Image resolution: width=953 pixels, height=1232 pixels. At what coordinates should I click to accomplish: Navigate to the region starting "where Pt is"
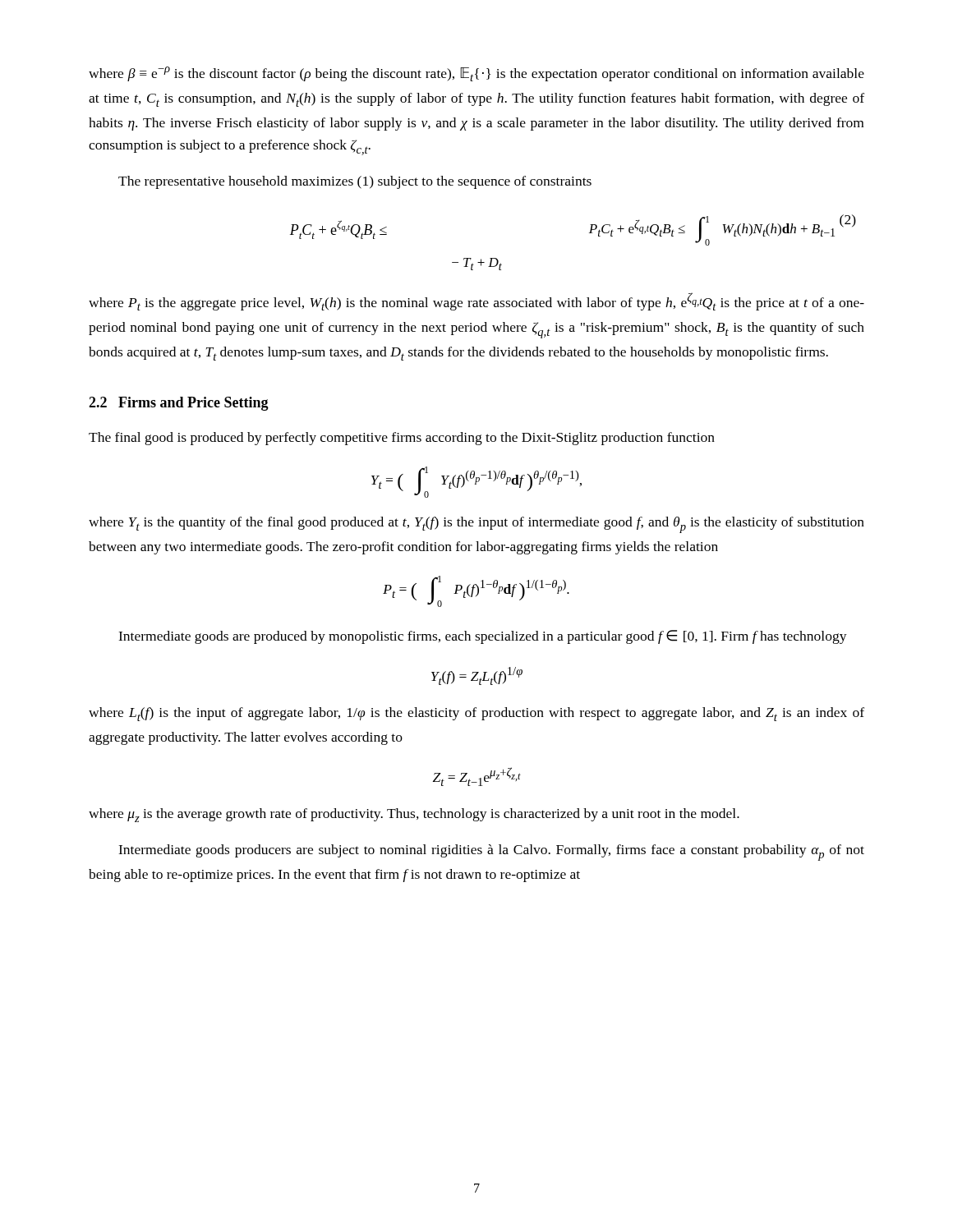[x=476, y=327]
